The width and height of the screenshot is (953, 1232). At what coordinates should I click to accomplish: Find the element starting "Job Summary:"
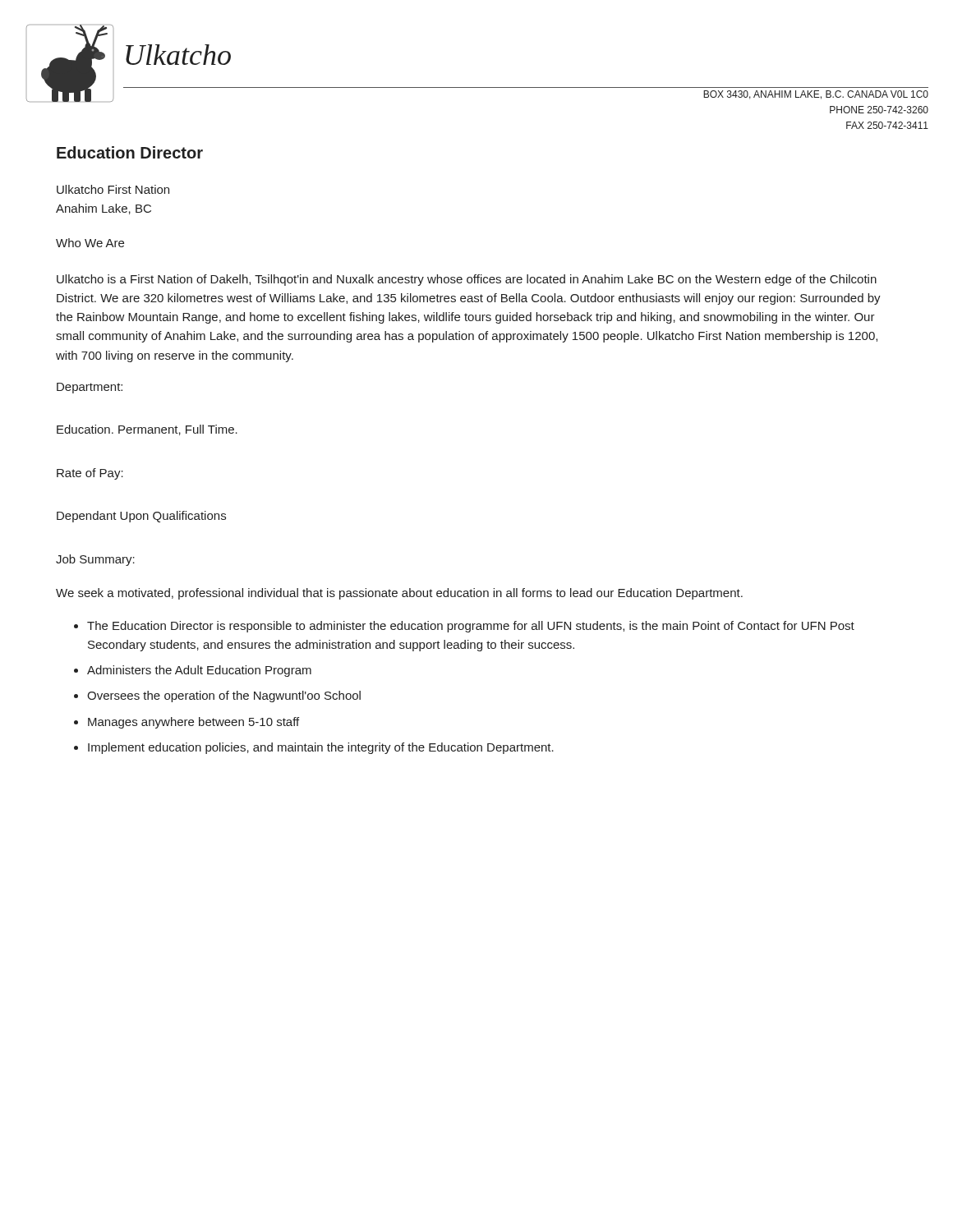96,559
